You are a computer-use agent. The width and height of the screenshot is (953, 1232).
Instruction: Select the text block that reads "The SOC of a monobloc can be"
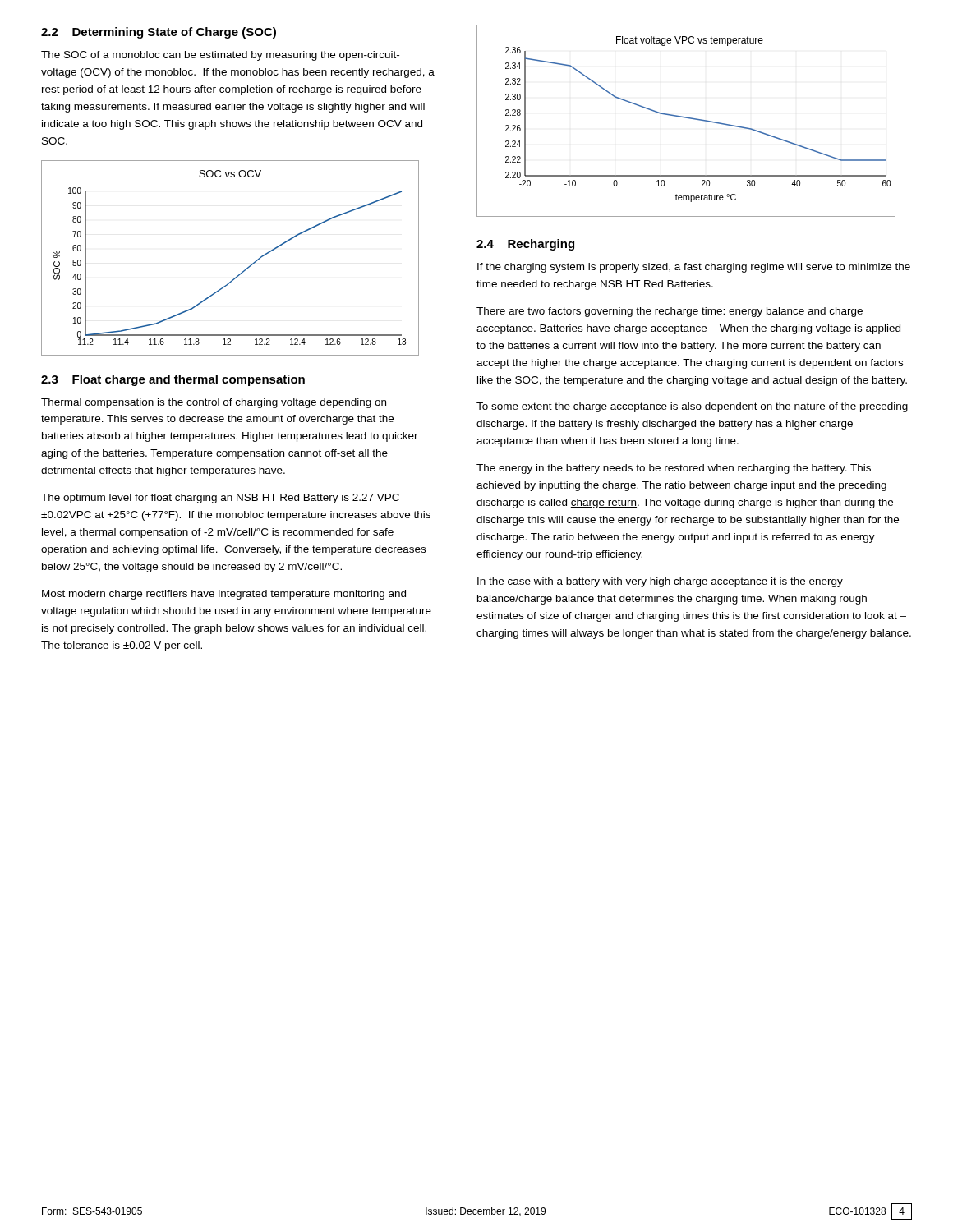pyautogui.click(x=238, y=98)
